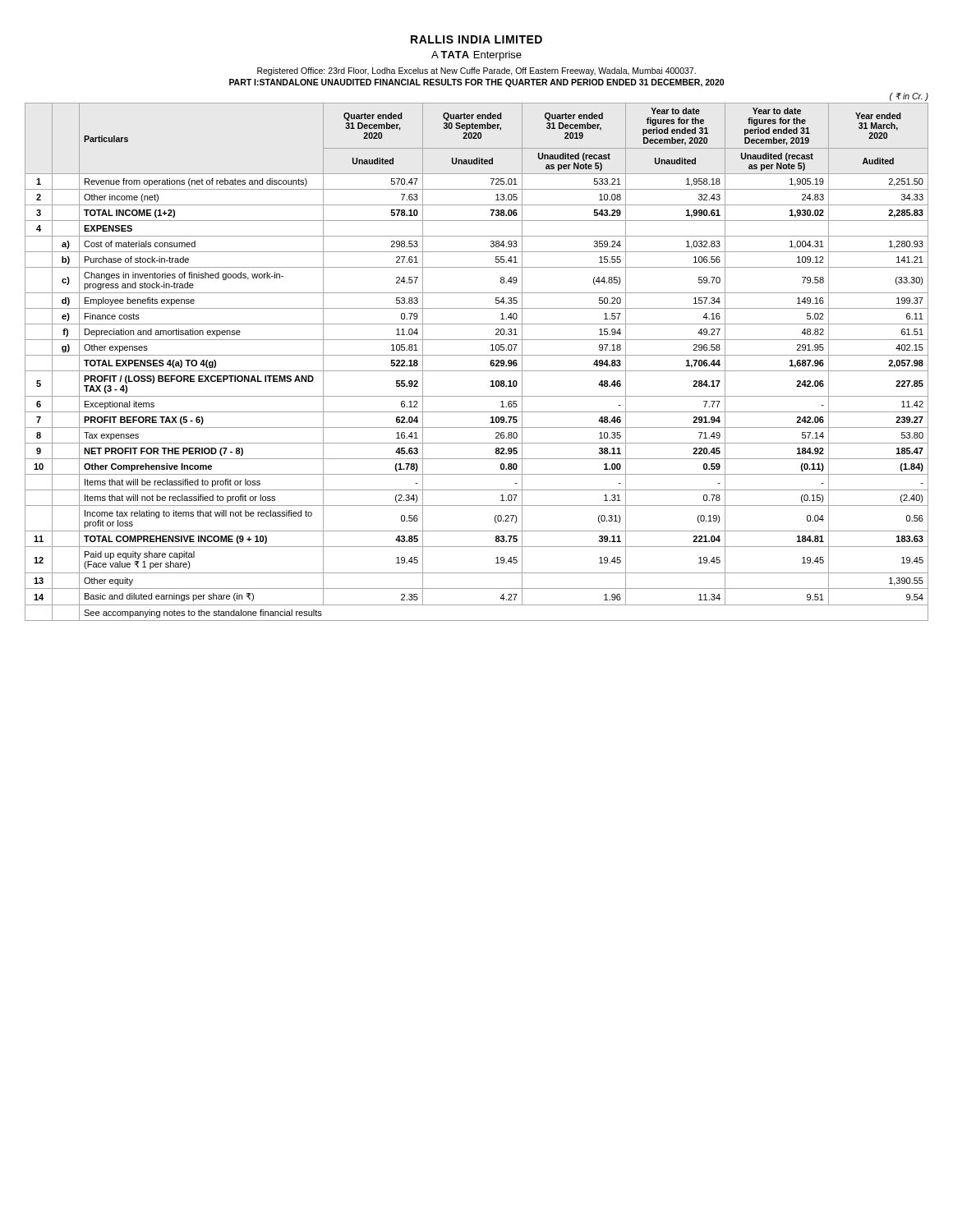Image resolution: width=953 pixels, height=1232 pixels.
Task: Navigate to the passage starting "RALLIS INDIA LIMITED"
Action: (476, 39)
